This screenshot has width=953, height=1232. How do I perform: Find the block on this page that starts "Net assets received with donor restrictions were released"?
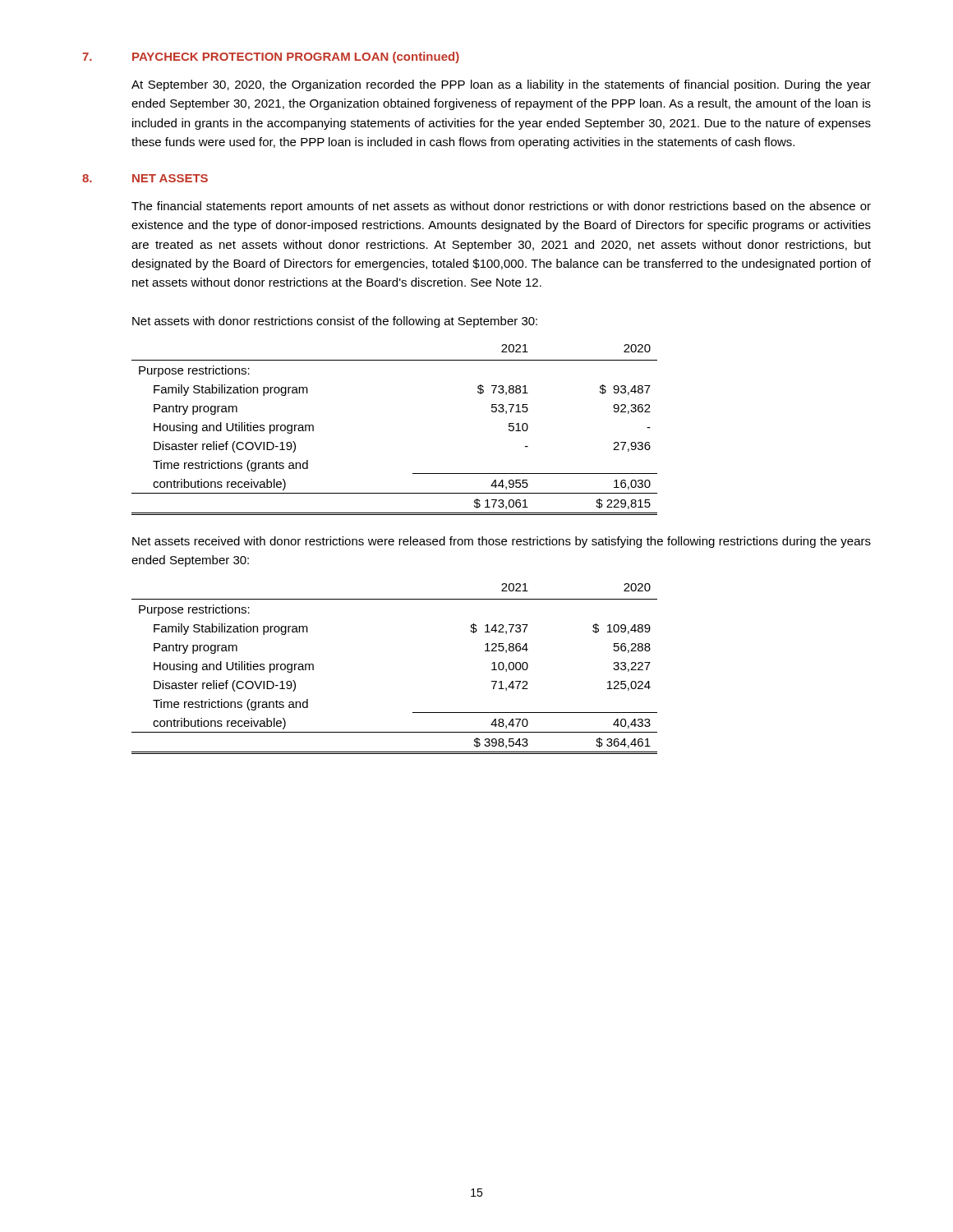pos(501,550)
